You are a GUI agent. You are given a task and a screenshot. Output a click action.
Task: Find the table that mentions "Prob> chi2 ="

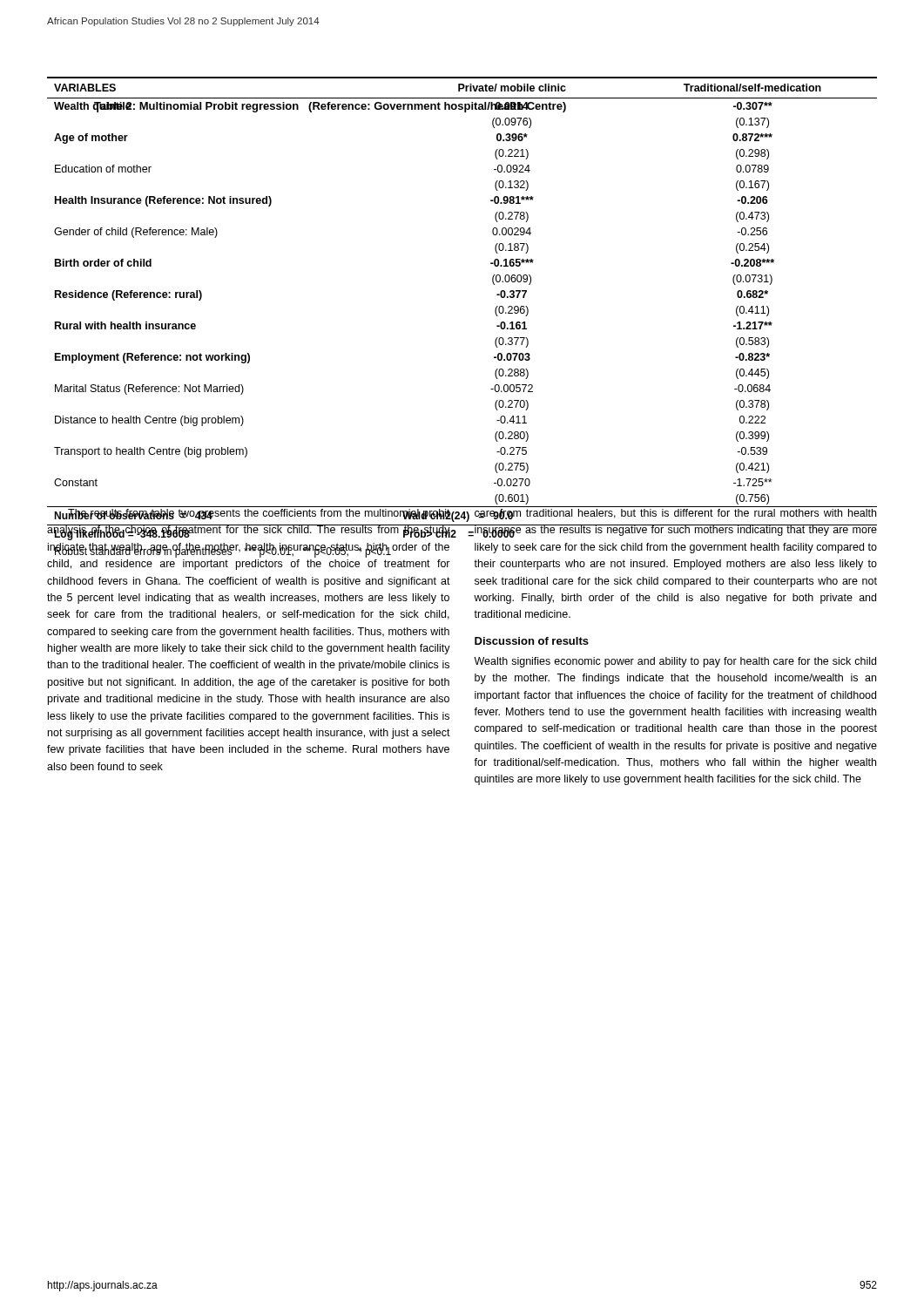point(462,310)
